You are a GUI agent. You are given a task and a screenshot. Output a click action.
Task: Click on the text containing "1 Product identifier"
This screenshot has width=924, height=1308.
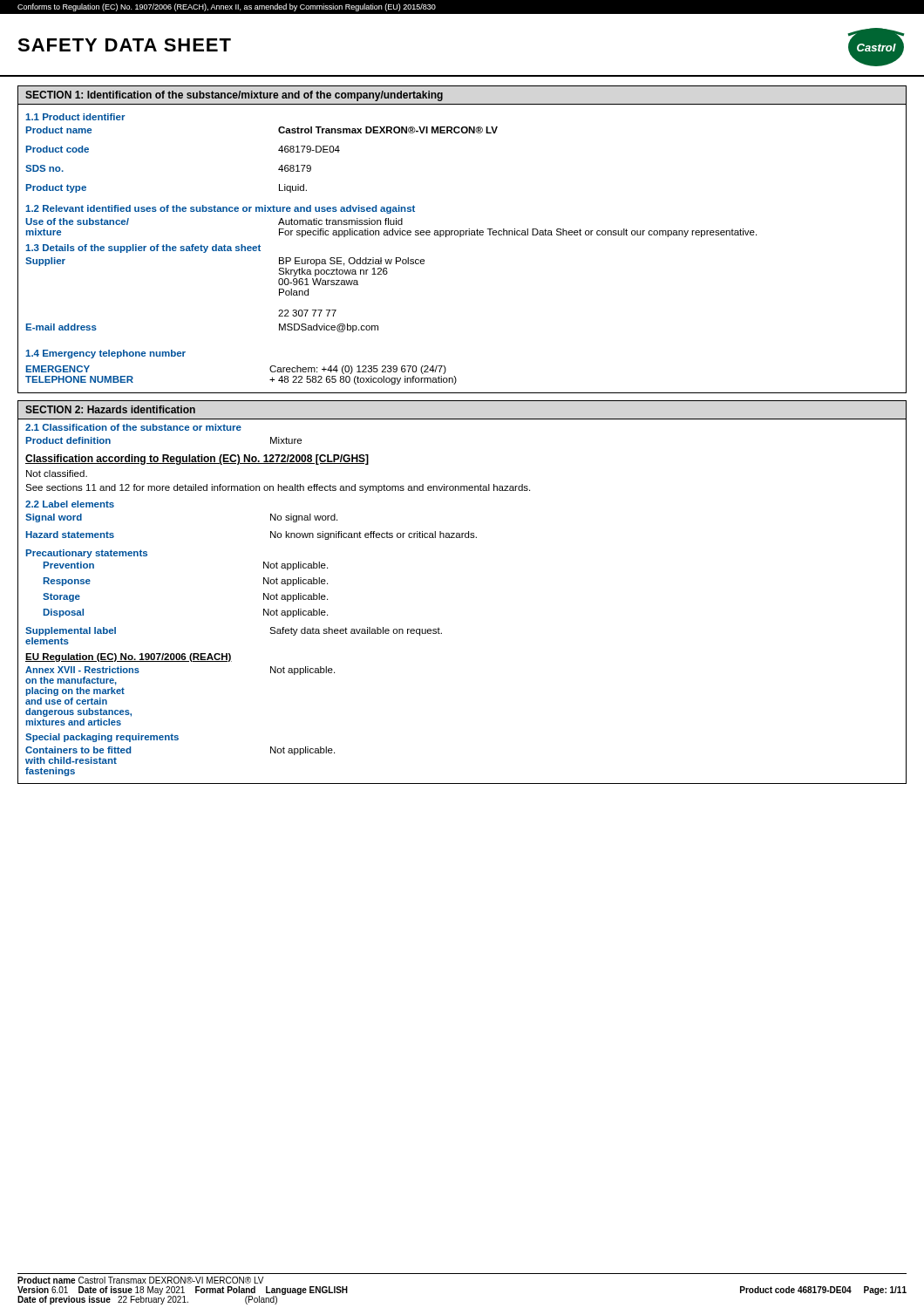tap(75, 117)
